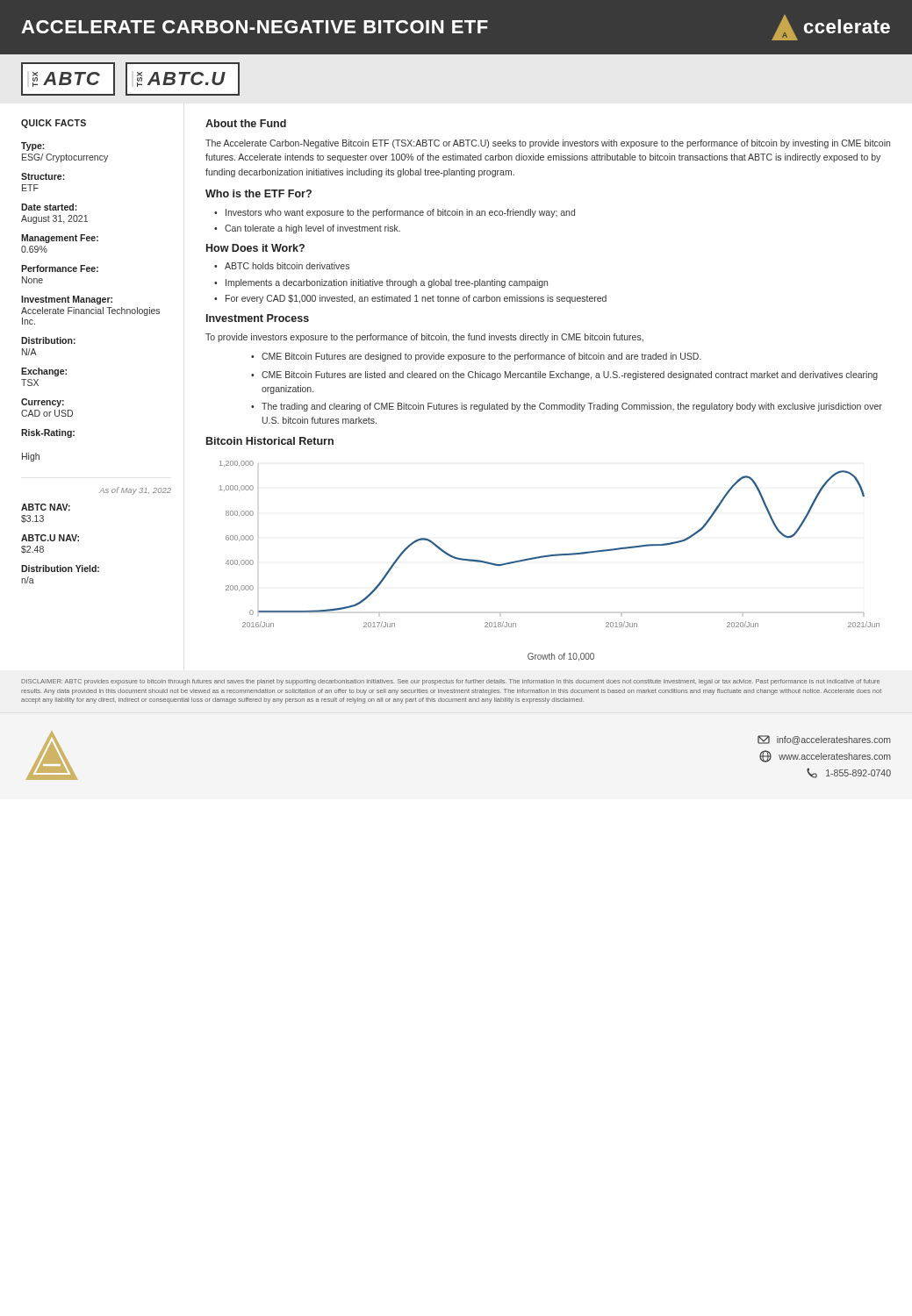Locate the text block starting "ABTC NAV: $3.13"
Screen dimensions: 1316x912
pos(46,507)
